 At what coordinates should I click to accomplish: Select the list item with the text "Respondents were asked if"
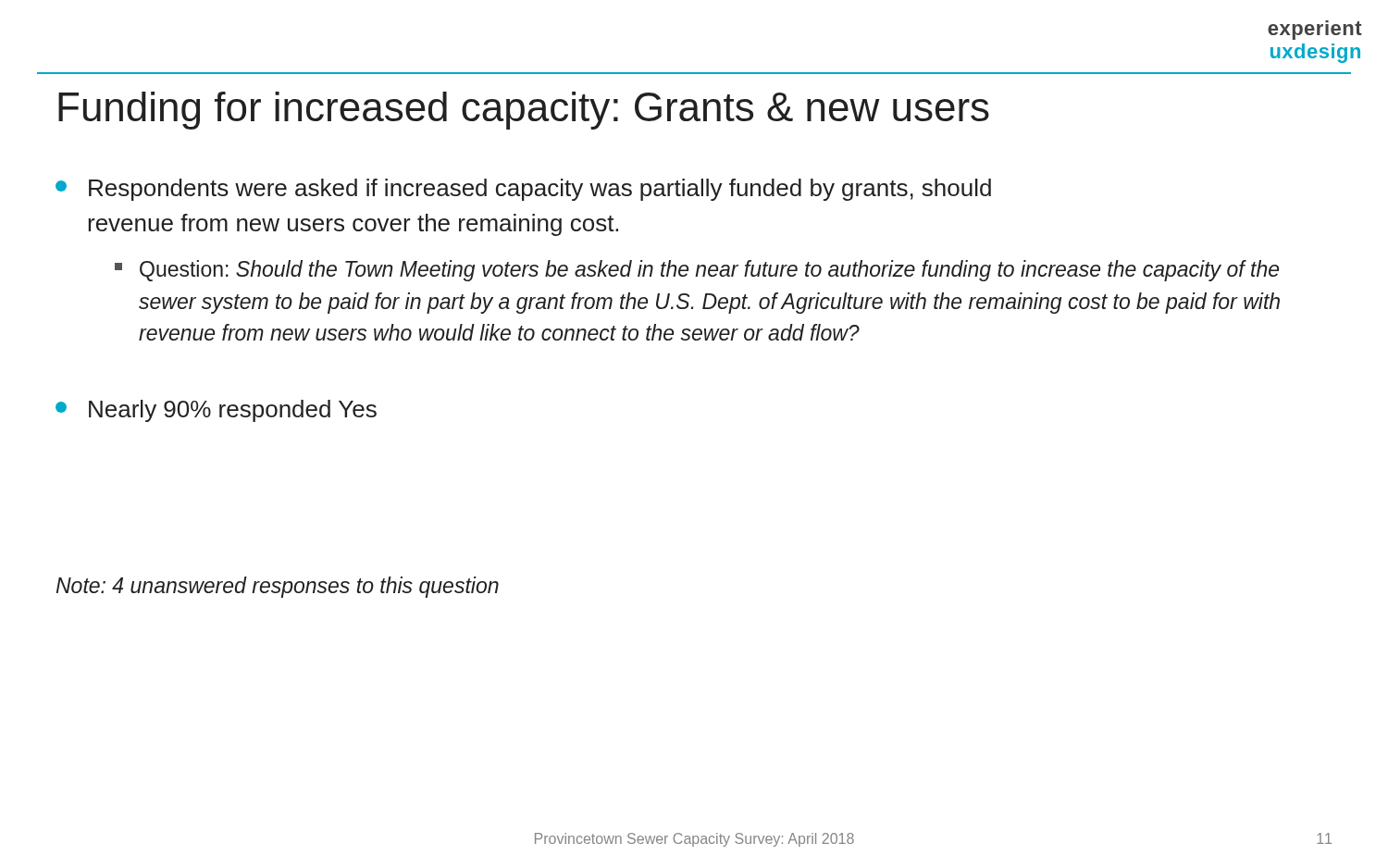694,265
